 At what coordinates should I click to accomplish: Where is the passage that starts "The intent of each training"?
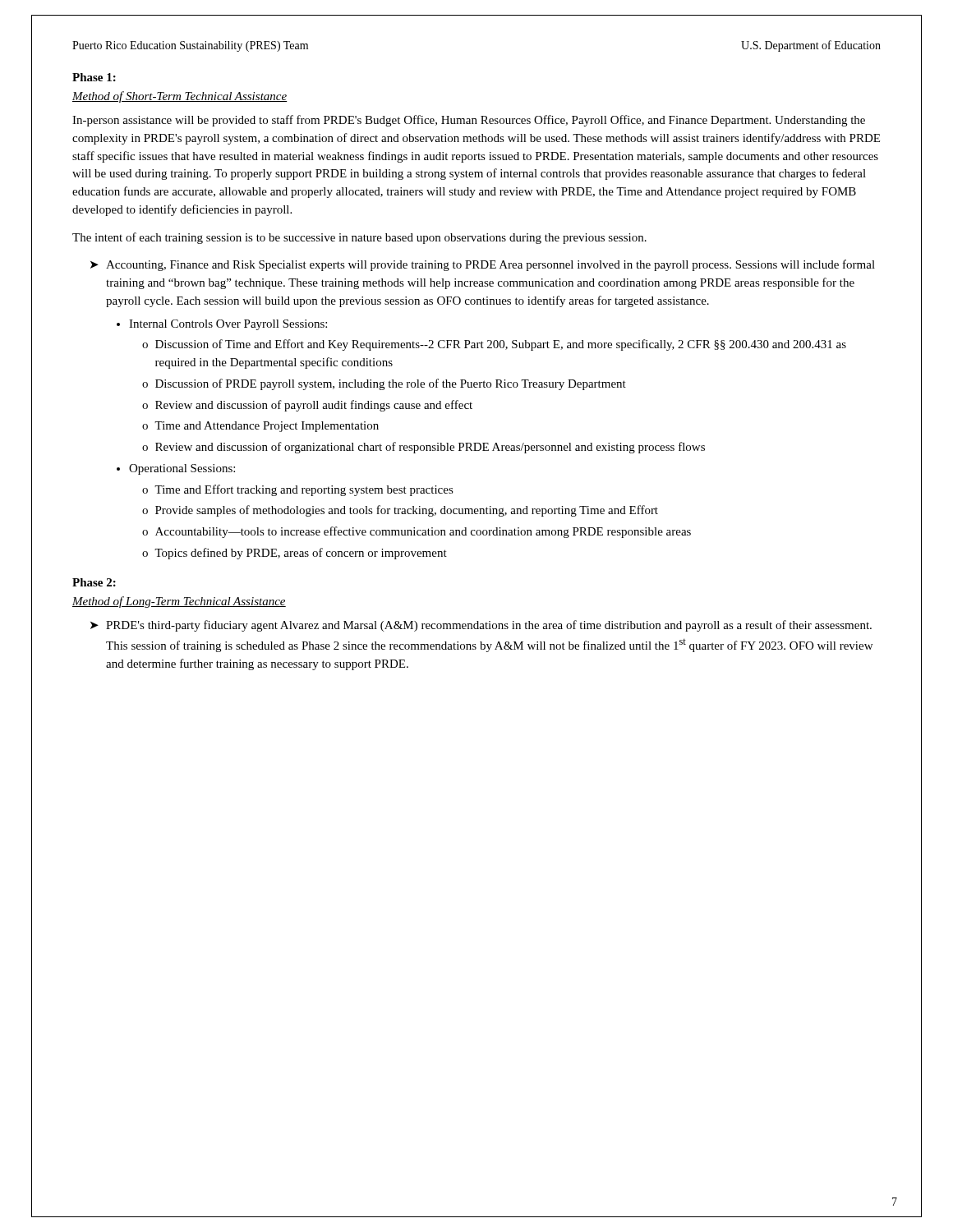pos(360,237)
